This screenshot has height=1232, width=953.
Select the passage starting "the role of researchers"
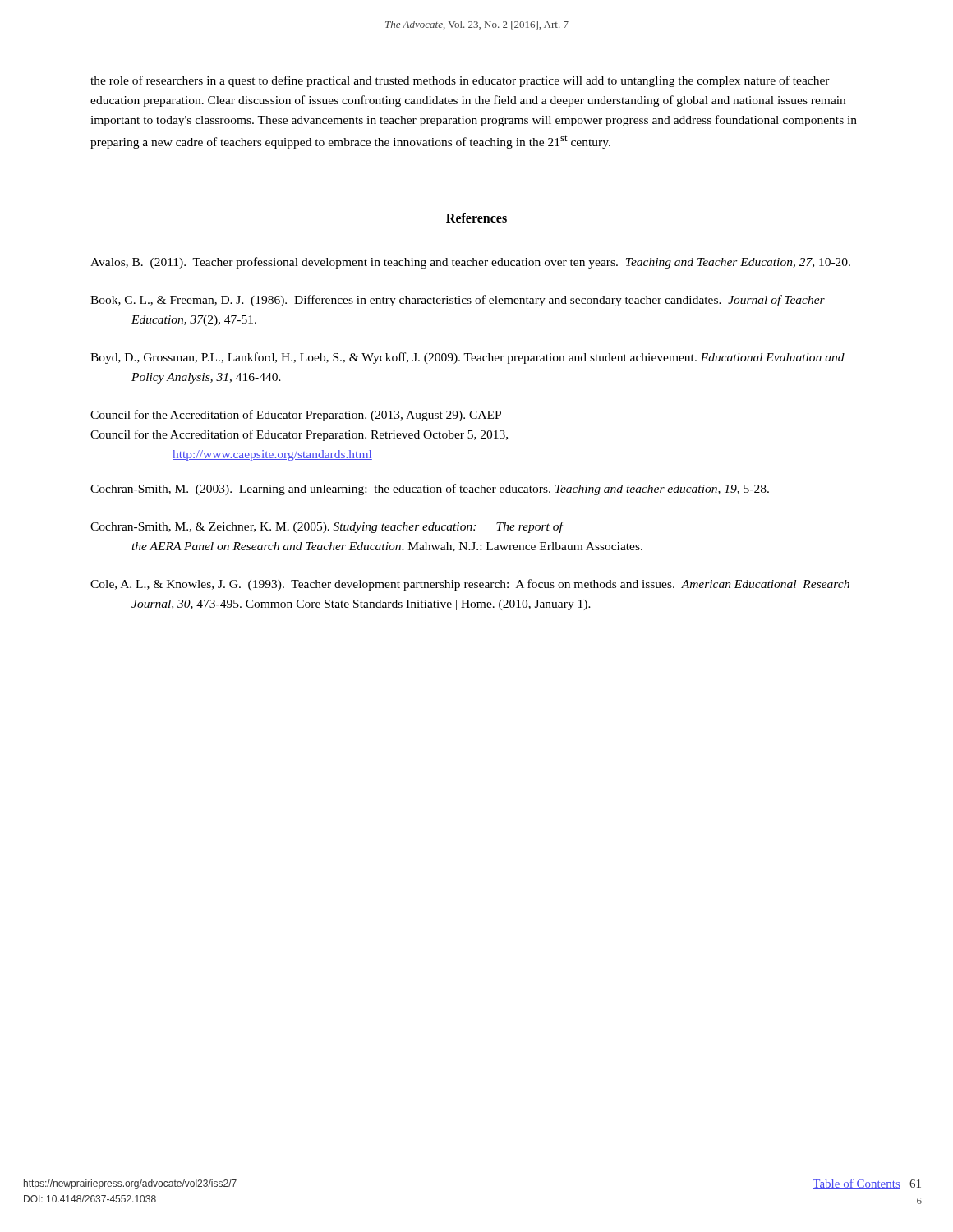point(474,111)
